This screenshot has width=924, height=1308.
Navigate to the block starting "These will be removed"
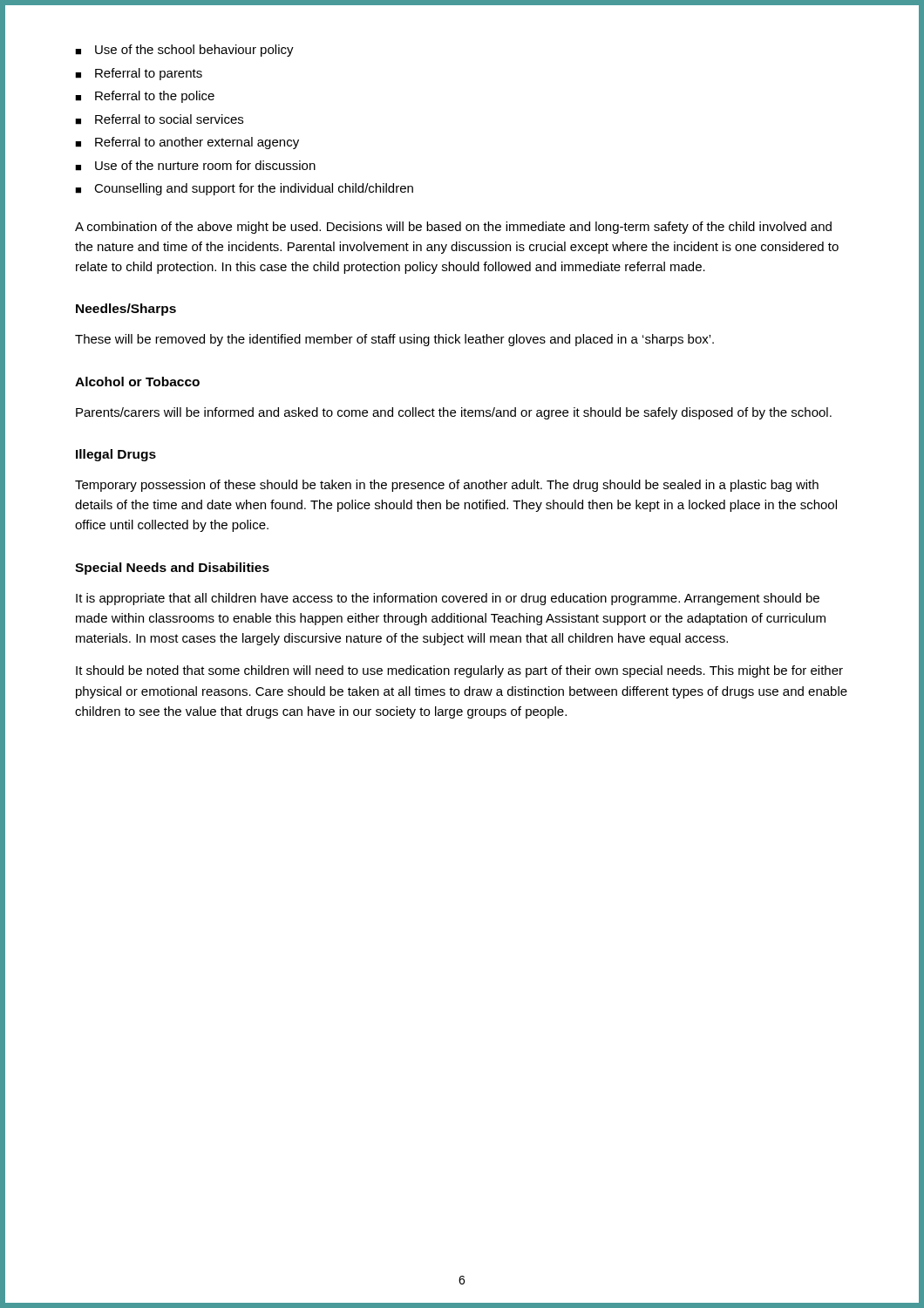(395, 339)
